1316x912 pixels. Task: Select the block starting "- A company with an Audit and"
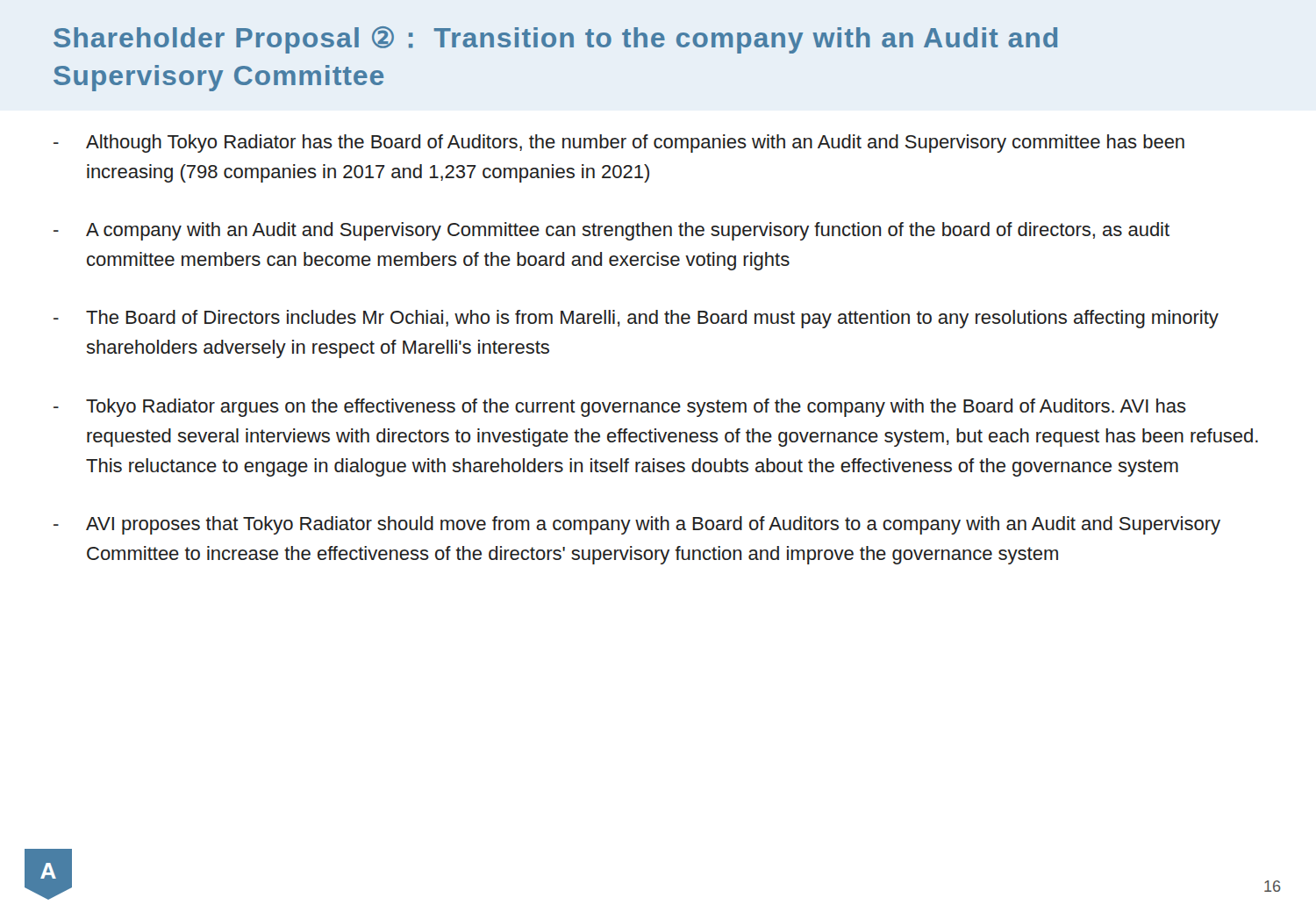pos(658,245)
